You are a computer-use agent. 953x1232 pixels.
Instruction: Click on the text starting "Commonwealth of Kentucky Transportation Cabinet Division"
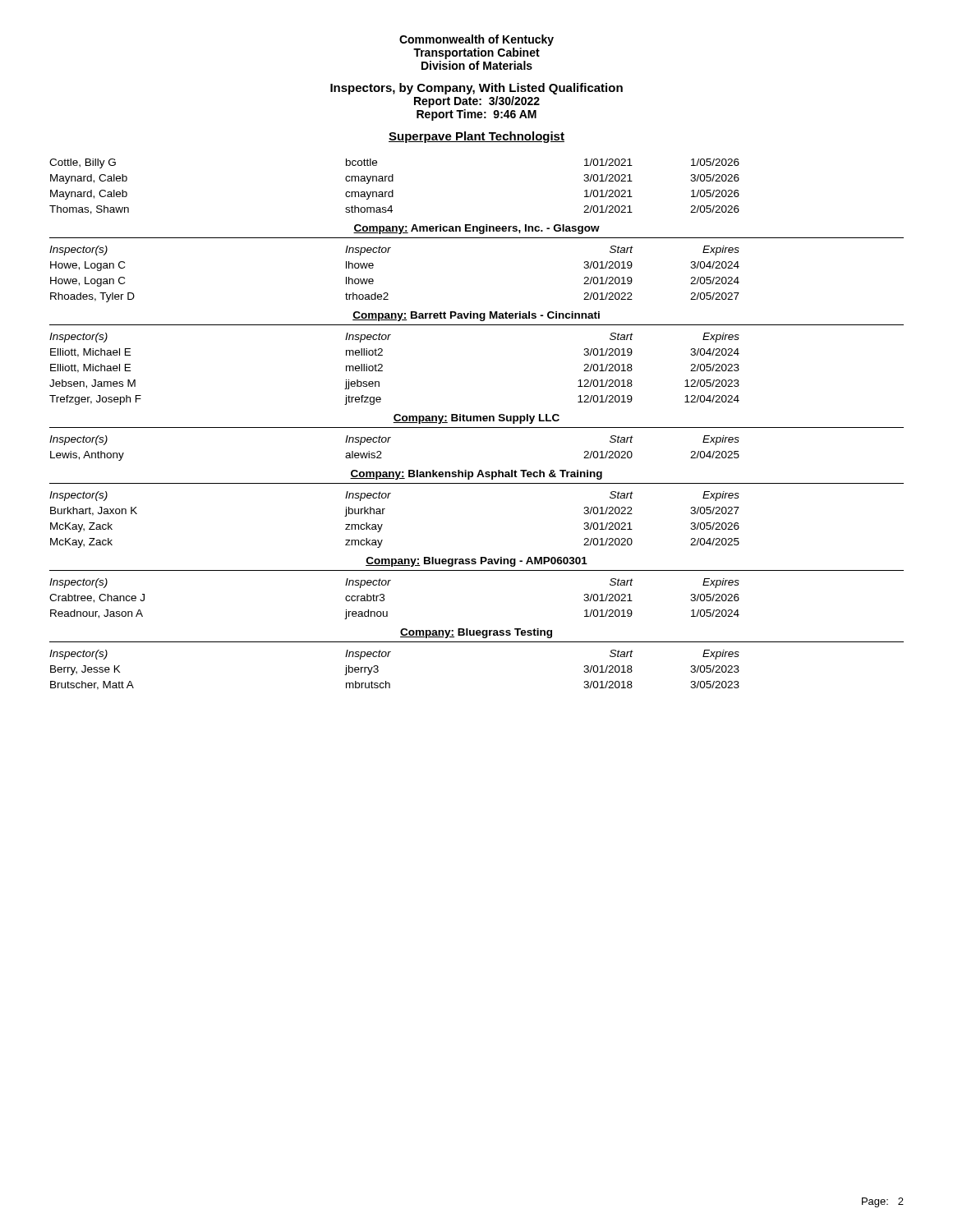tap(476, 53)
